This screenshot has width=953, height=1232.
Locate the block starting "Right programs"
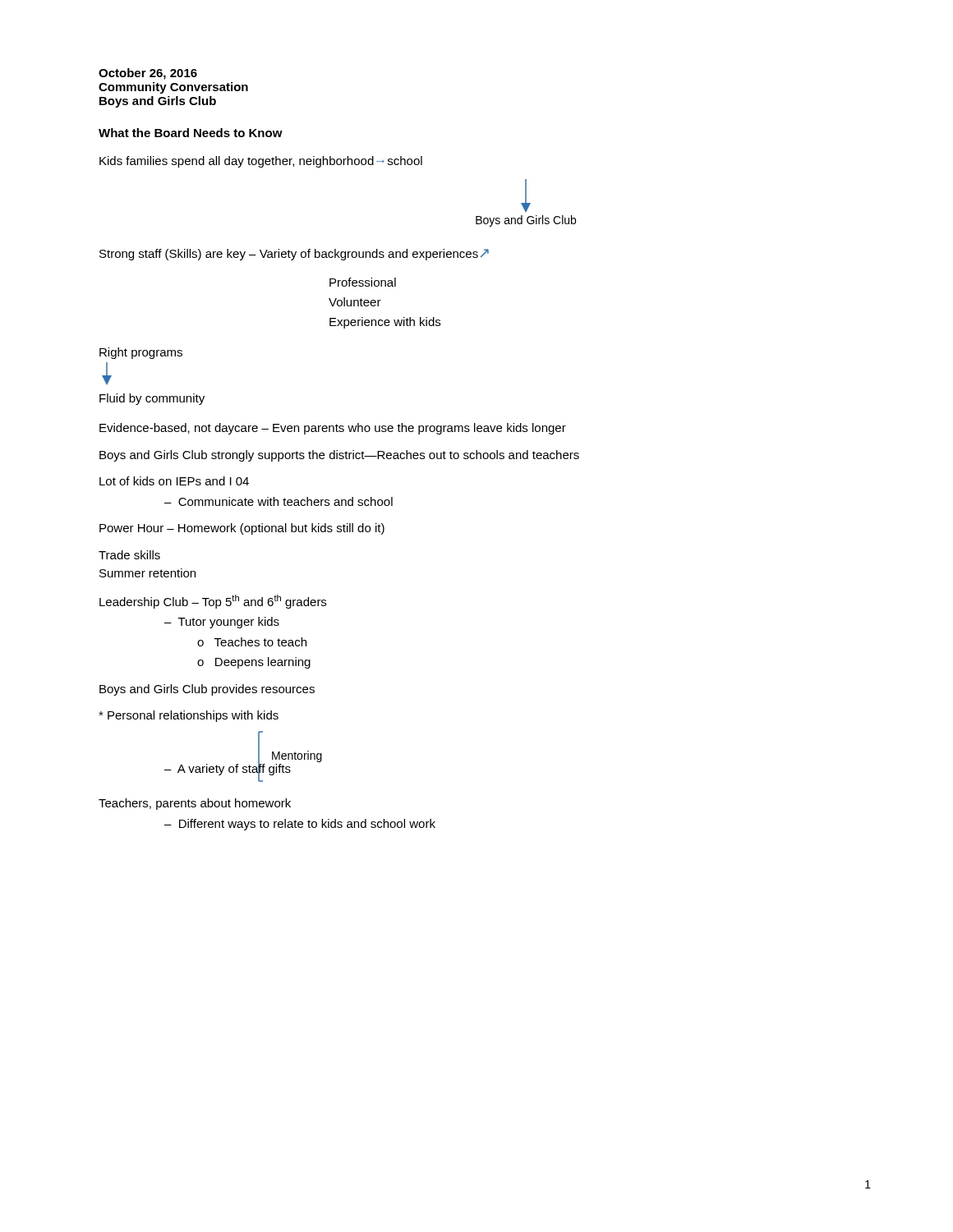point(141,352)
